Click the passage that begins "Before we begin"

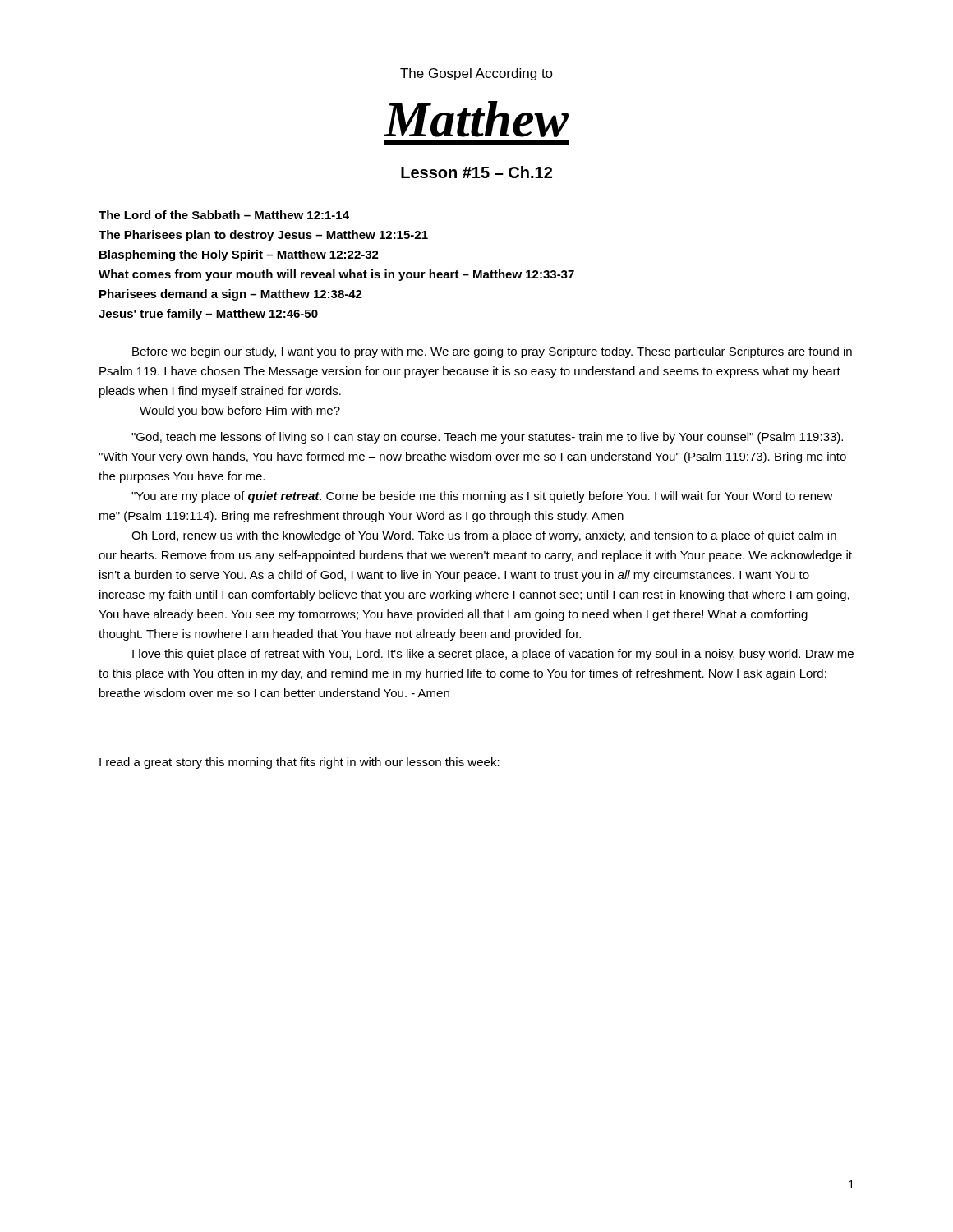tap(476, 371)
